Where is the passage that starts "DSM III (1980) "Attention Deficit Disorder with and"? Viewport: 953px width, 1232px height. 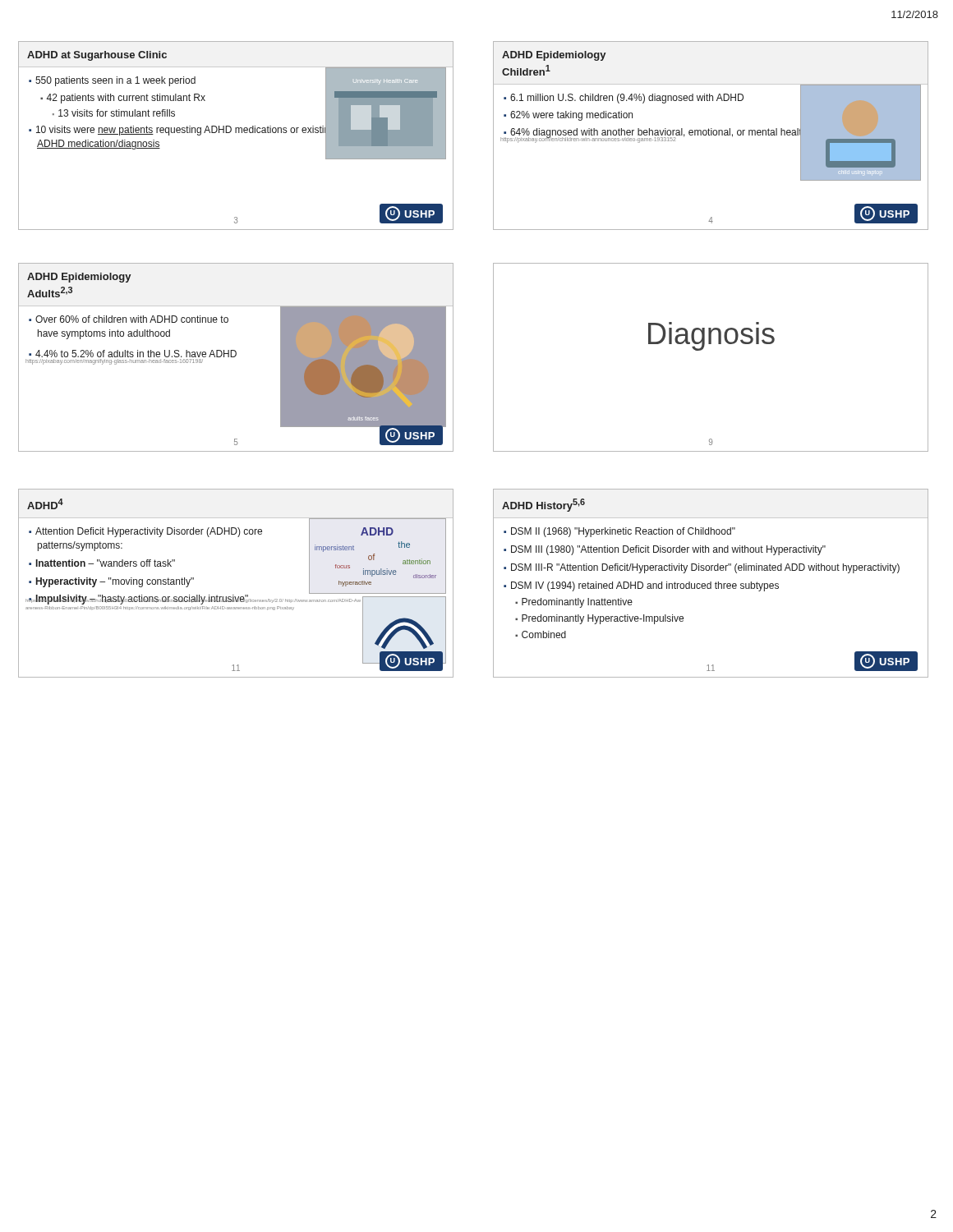668,549
